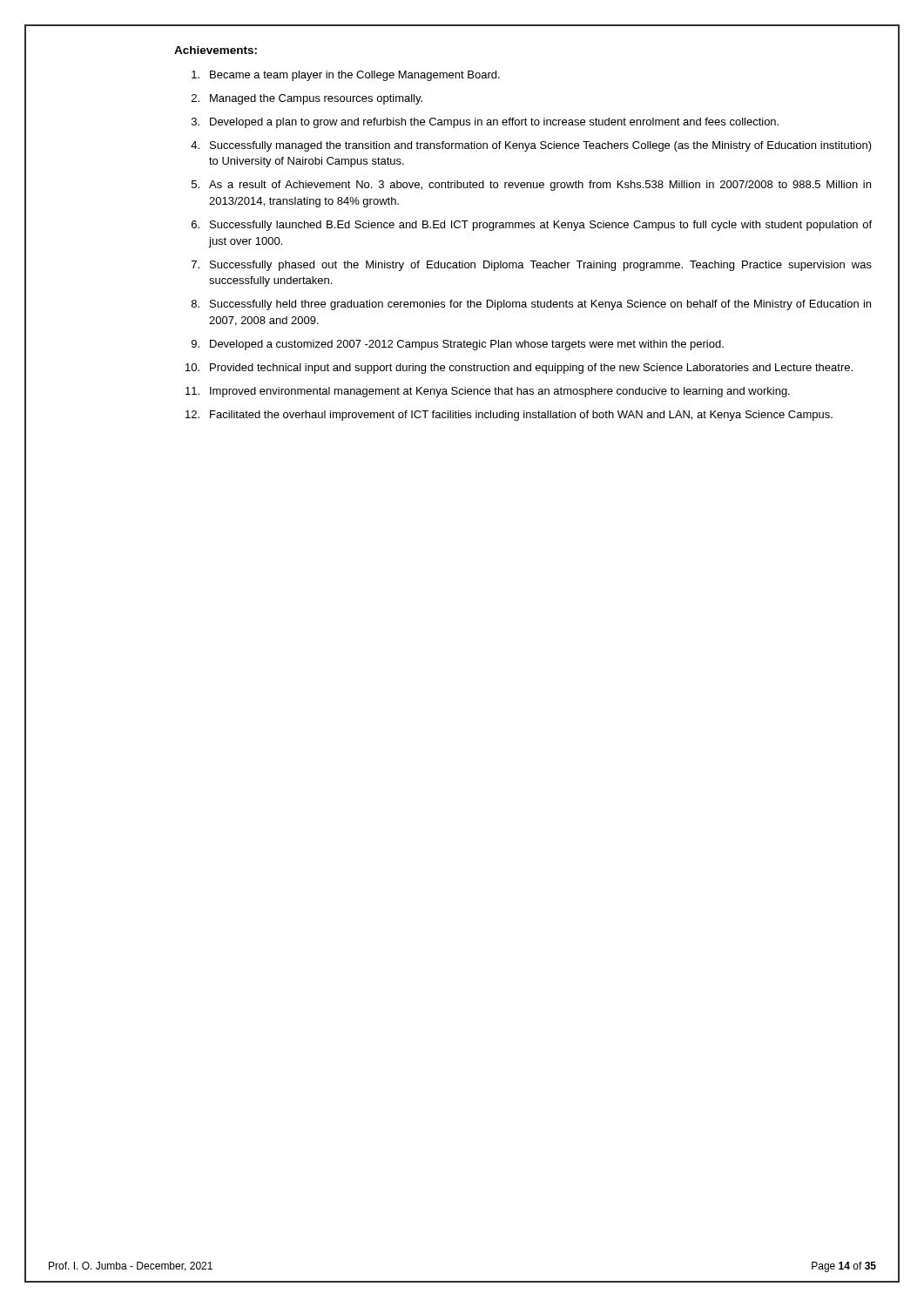The height and width of the screenshot is (1307, 924).
Task: Locate the list item that reads "2. Managed the Campus resources optimally."
Action: pyautogui.click(x=307, y=99)
